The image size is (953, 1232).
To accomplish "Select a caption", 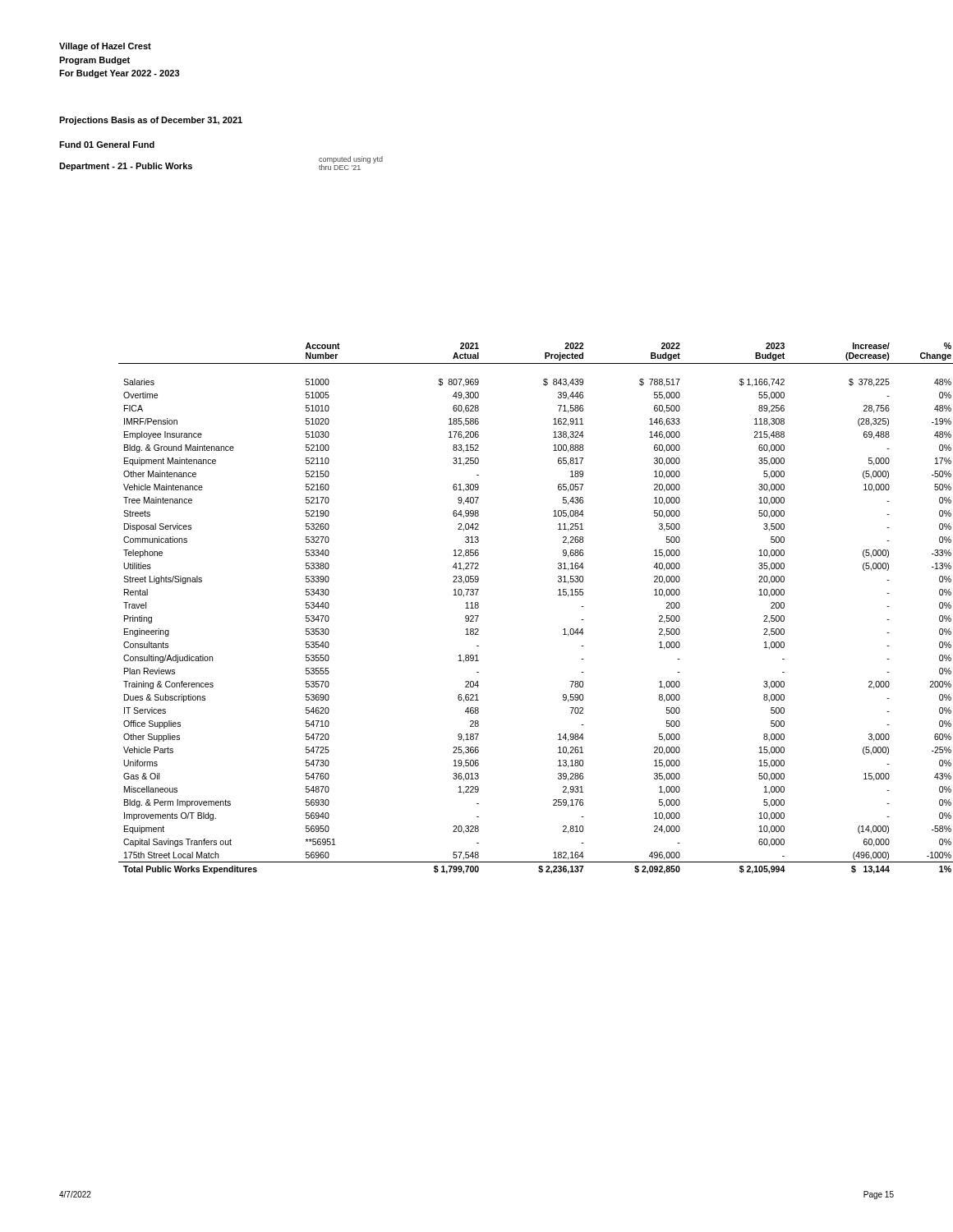I will (x=351, y=163).
